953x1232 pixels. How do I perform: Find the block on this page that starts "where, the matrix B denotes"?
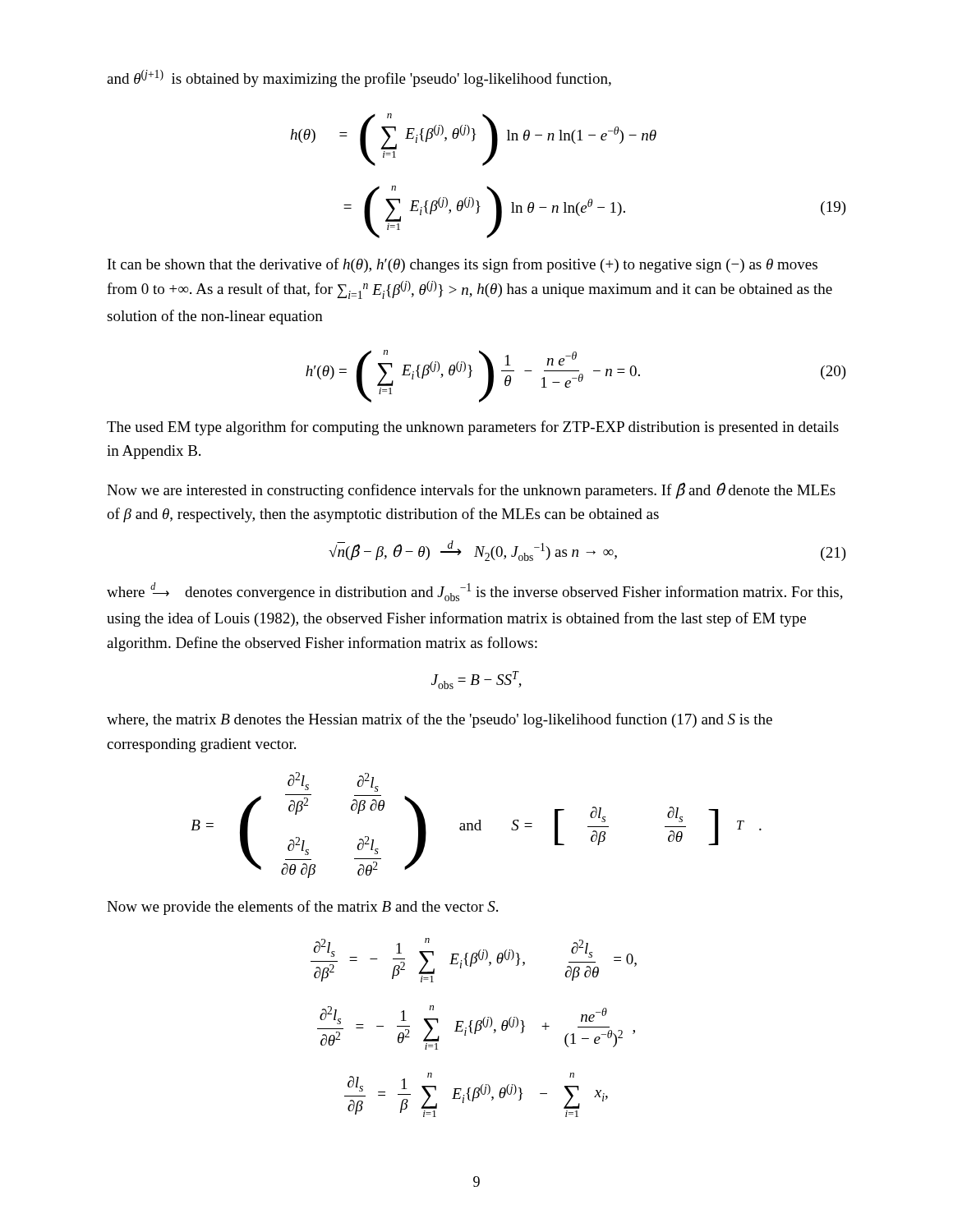(440, 731)
